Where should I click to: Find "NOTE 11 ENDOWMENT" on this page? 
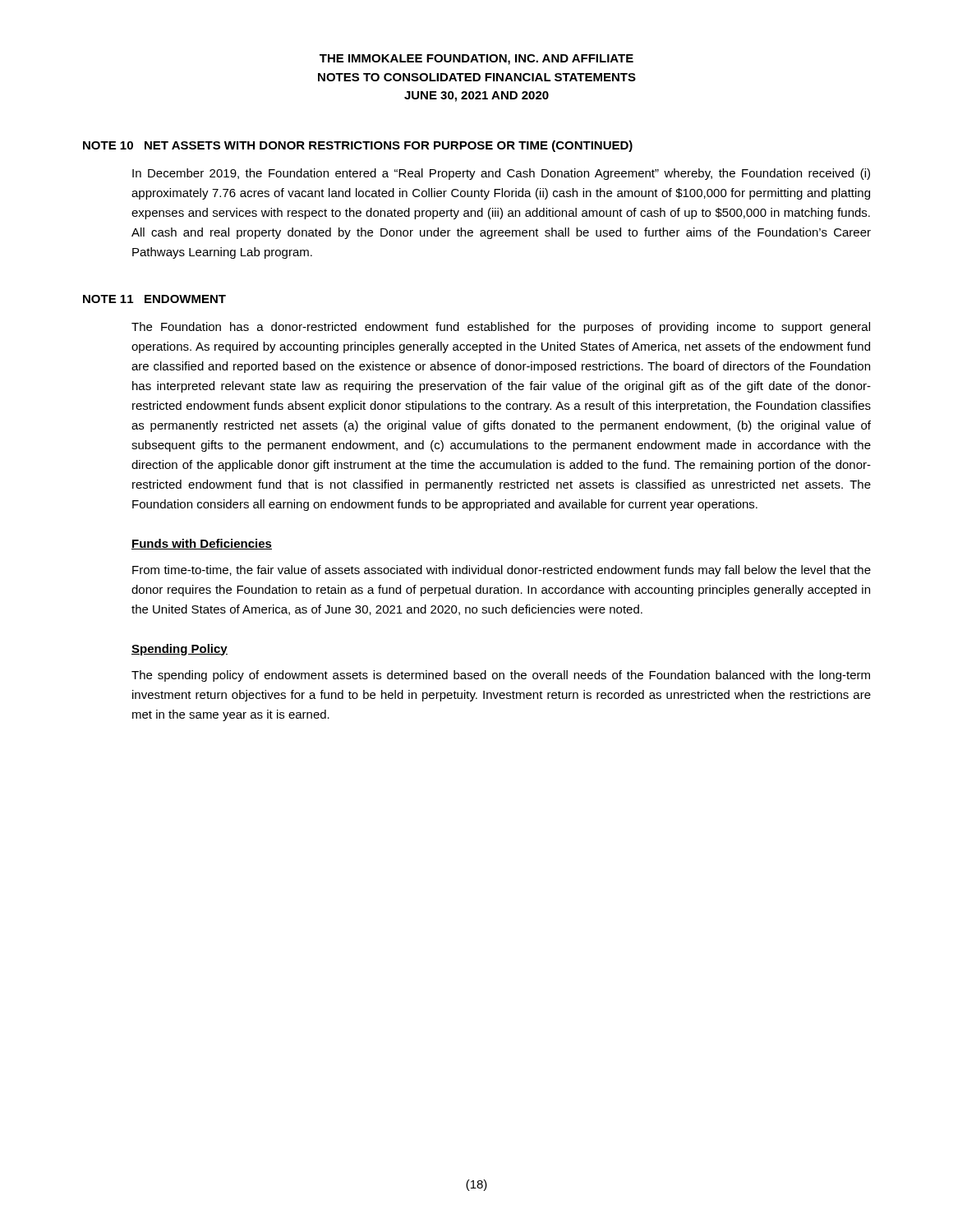(154, 298)
